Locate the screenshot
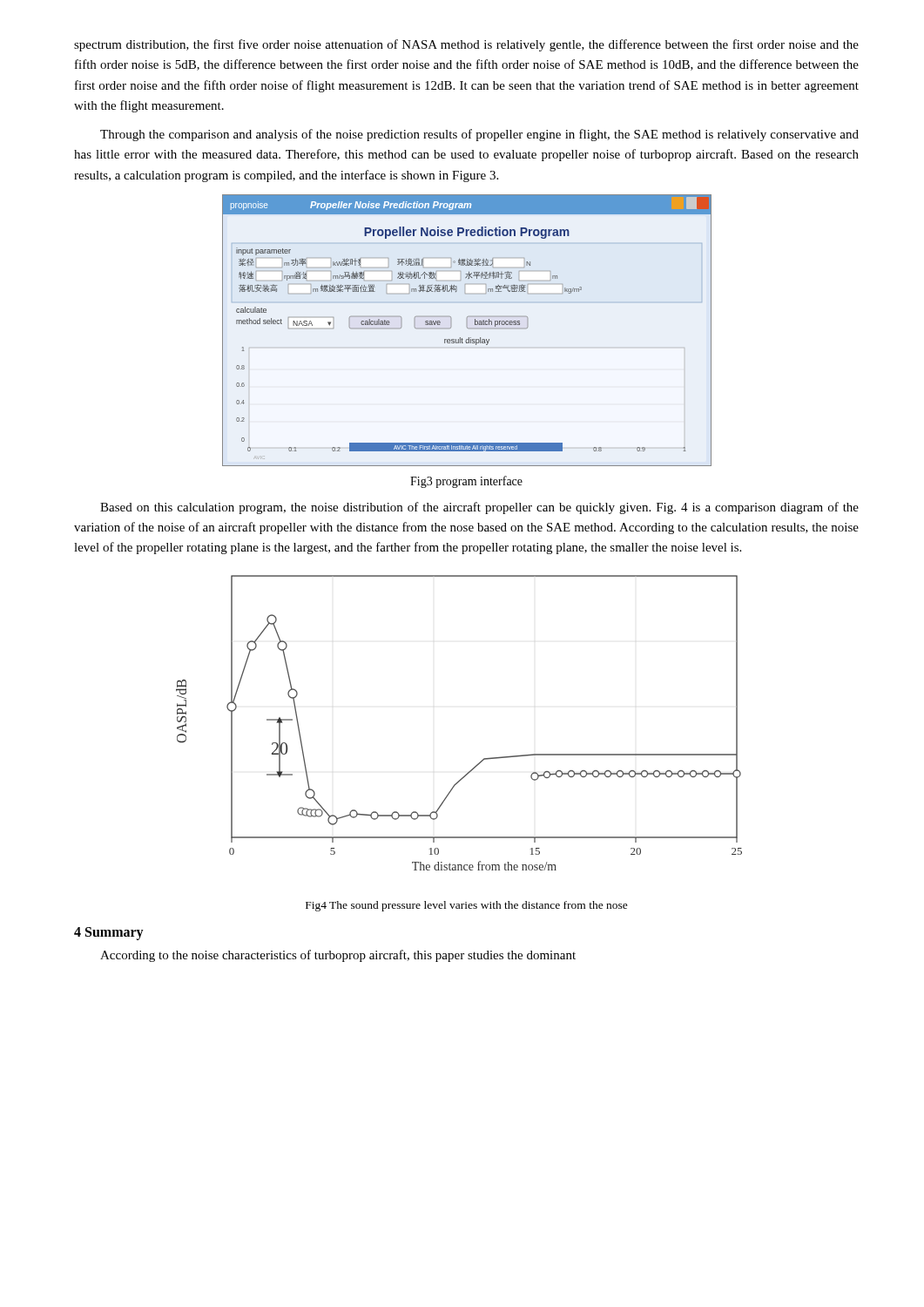This screenshot has height=1307, width=924. point(466,332)
